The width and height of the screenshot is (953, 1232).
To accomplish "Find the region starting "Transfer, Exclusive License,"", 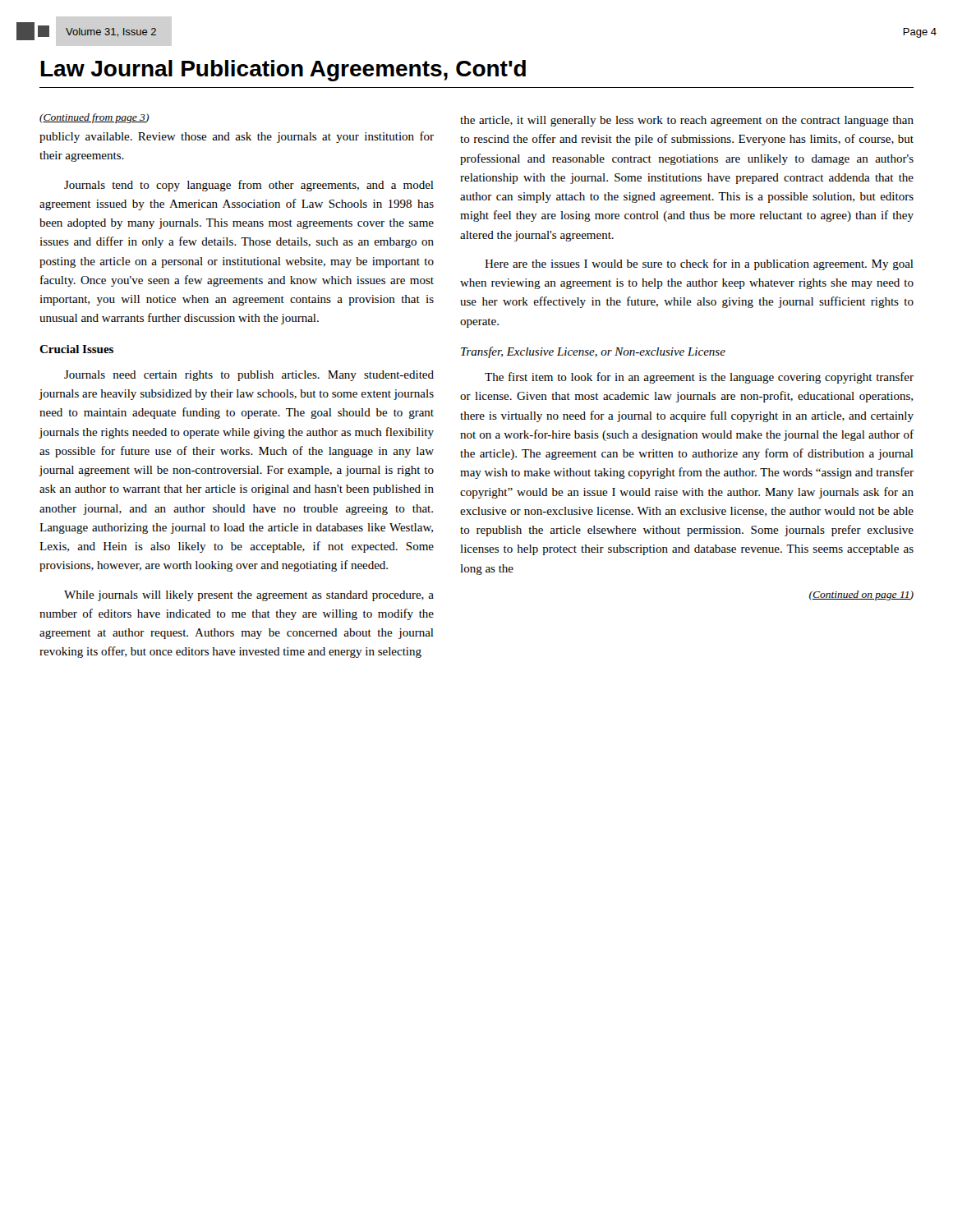I will tap(687, 352).
